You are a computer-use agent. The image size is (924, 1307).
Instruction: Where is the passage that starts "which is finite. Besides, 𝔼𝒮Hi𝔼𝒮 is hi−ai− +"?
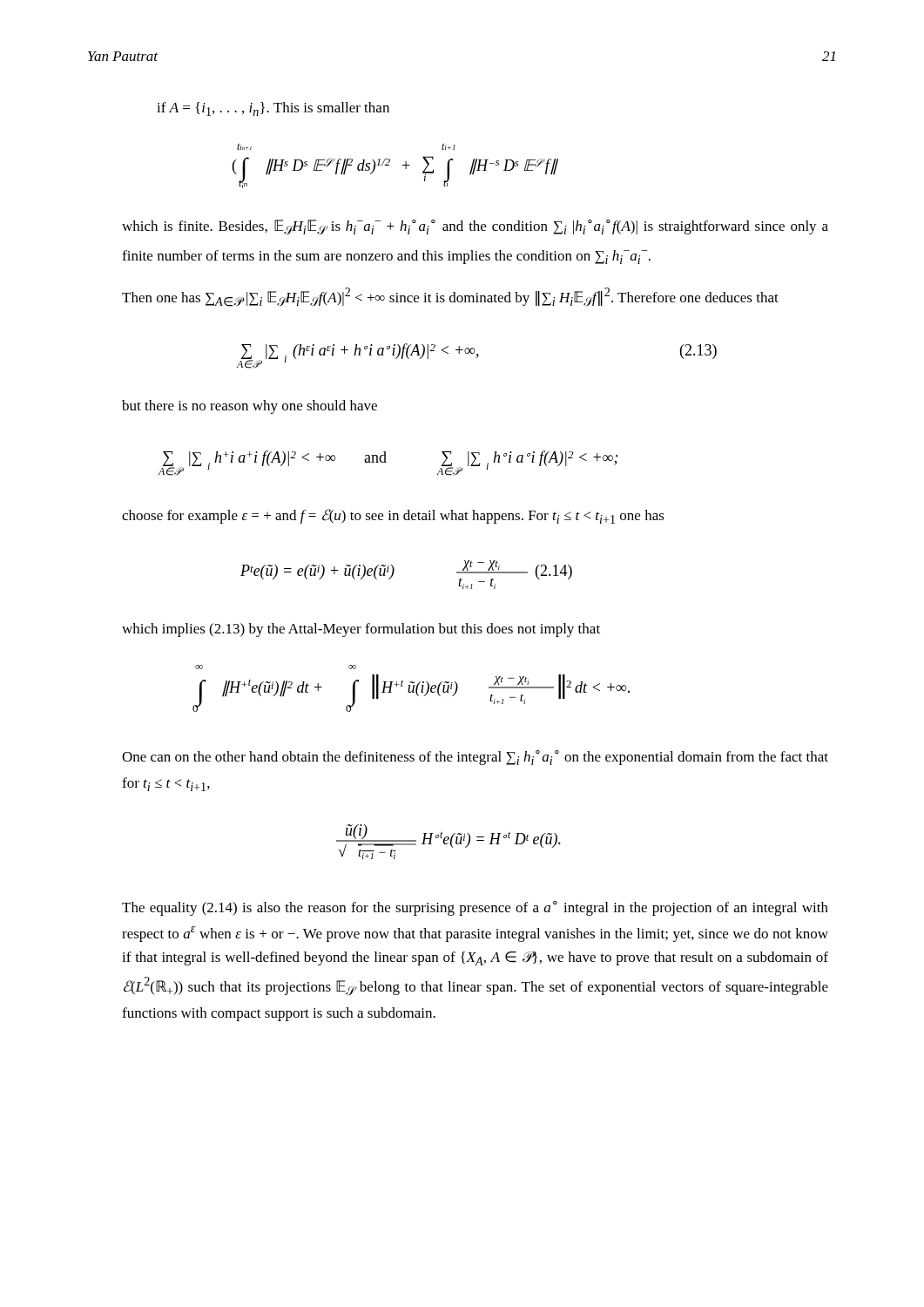pos(475,240)
